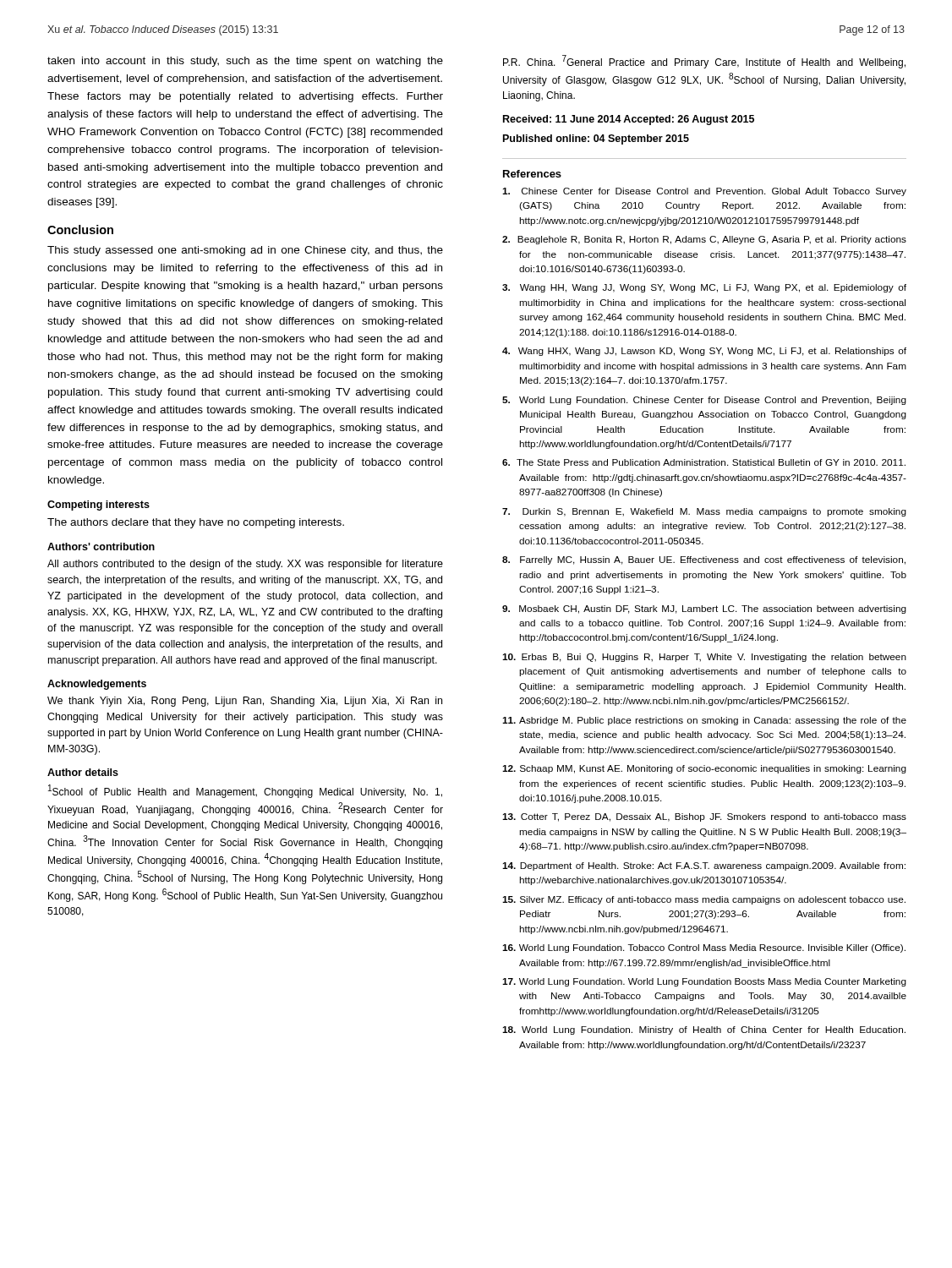Locate the text "Author details"

(83, 773)
